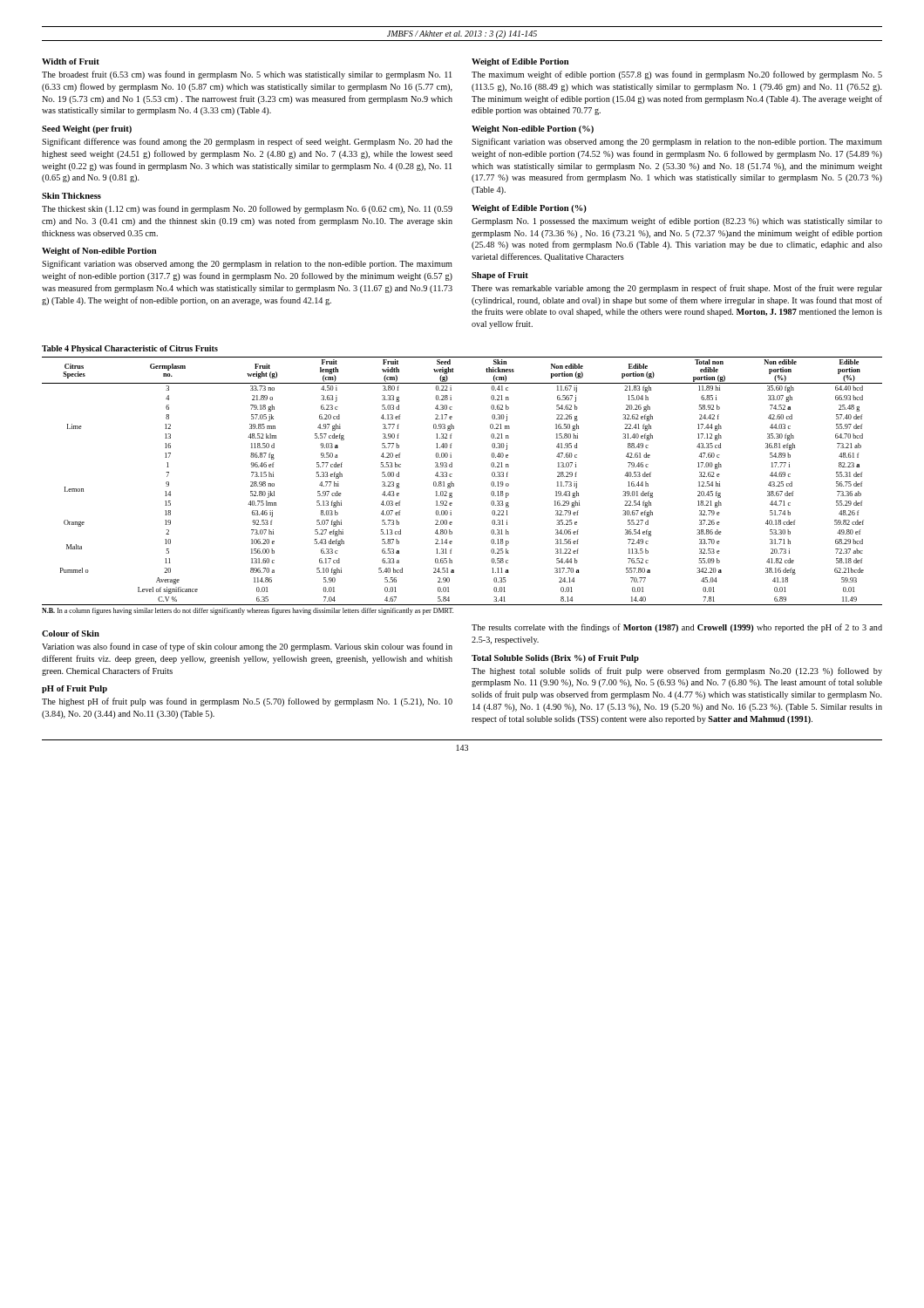The width and height of the screenshot is (924, 1308).
Task: Click on the footnote containing "N.B. In a column figures having similar"
Action: [248, 611]
